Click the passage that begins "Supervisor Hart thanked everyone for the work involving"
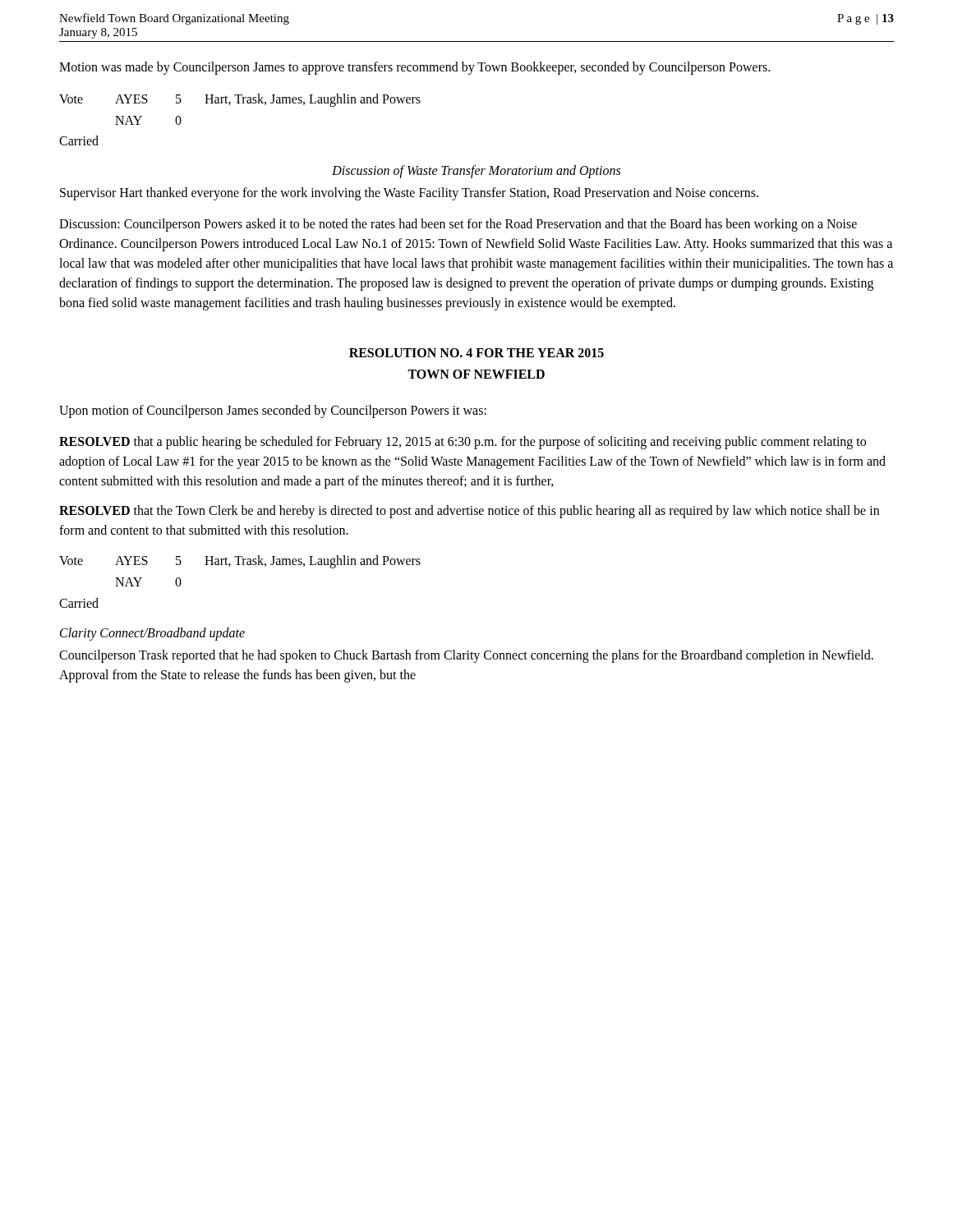 click(x=409, y=193)
